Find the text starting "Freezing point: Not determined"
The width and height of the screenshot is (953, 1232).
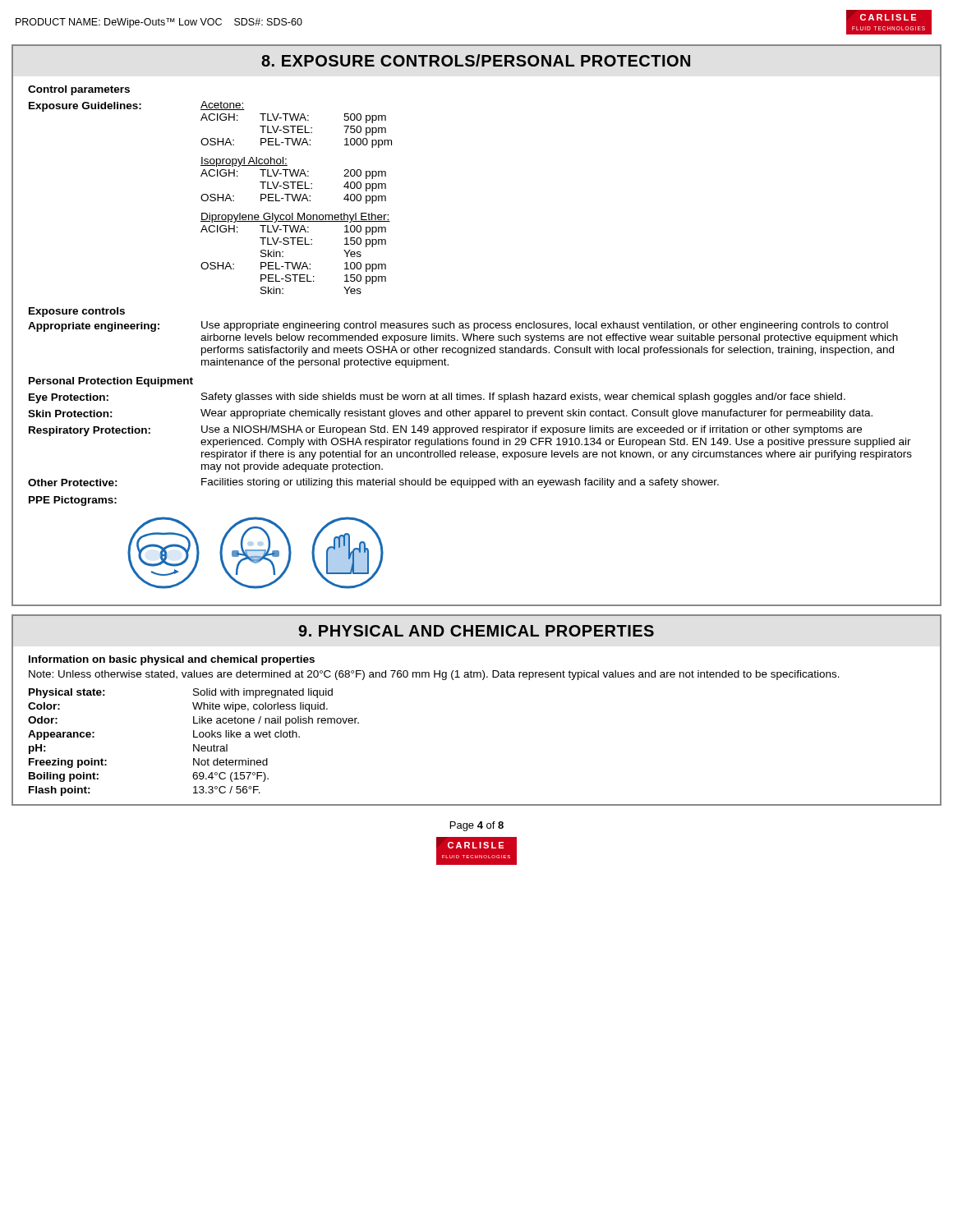(x=71, y=763)
